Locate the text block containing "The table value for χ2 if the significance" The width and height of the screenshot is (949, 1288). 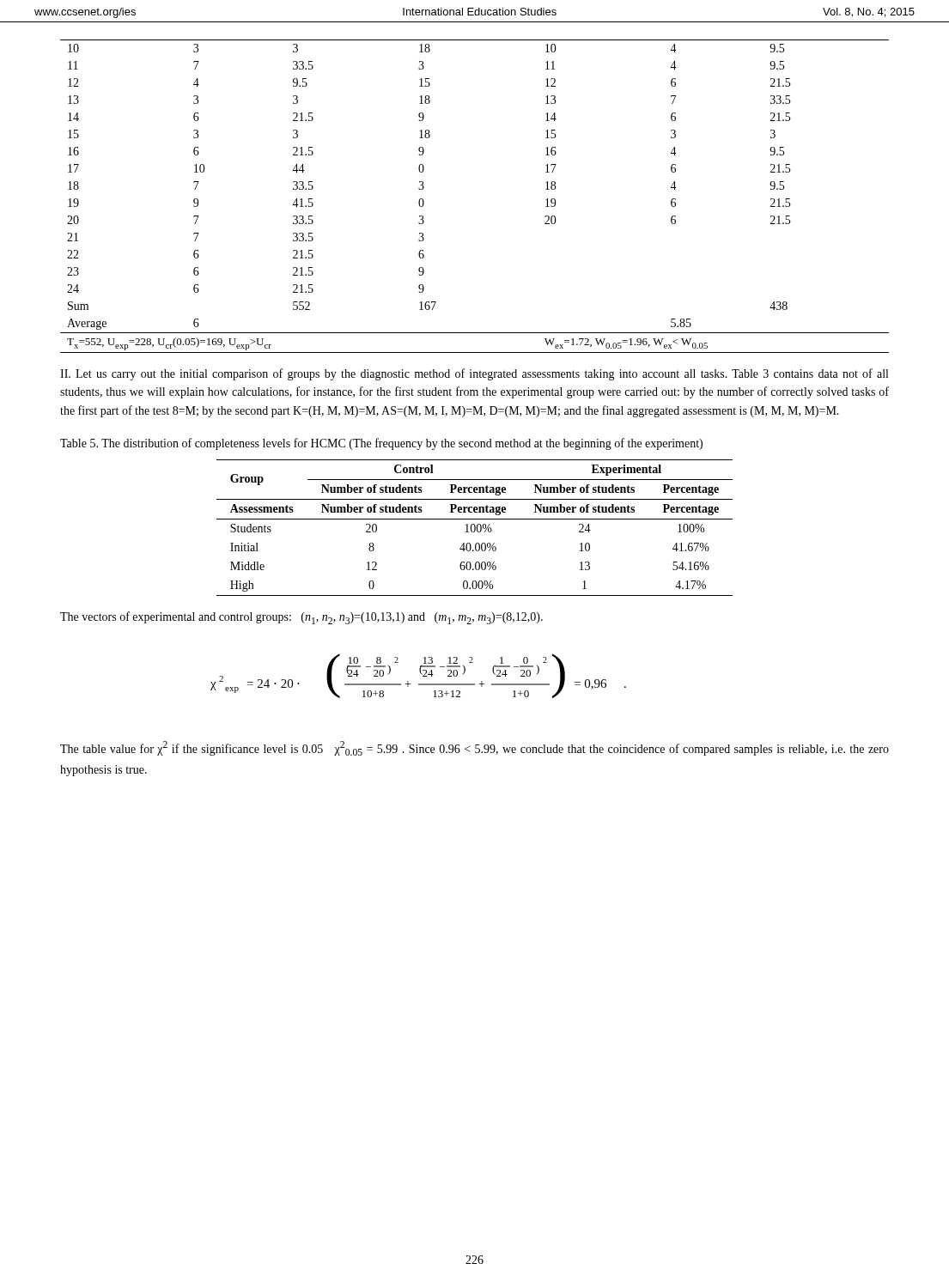[x=474, y=758]
